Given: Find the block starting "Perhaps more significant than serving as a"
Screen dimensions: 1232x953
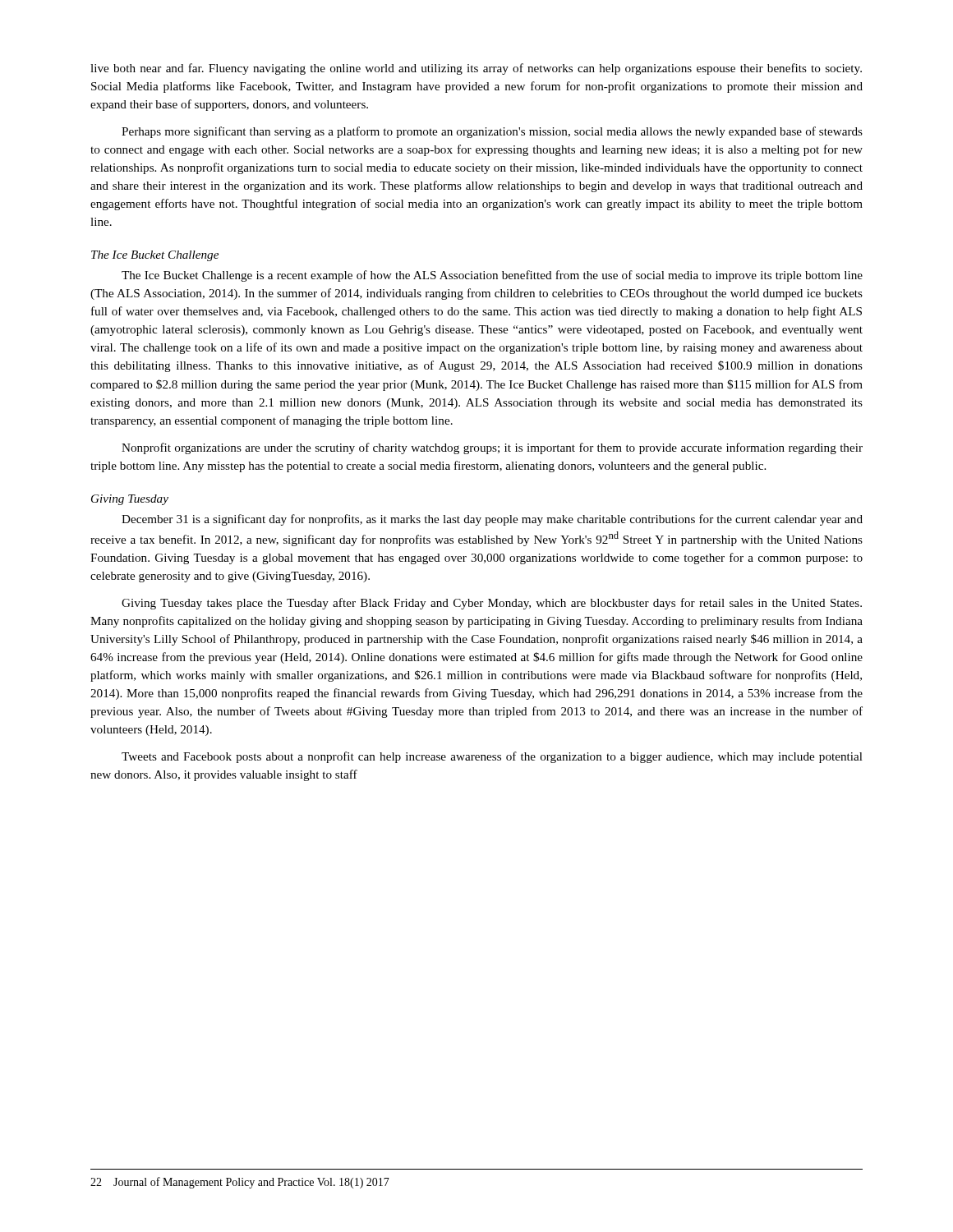Looking at the screenshot, I should pyautogui.click(x=476, y=177).
